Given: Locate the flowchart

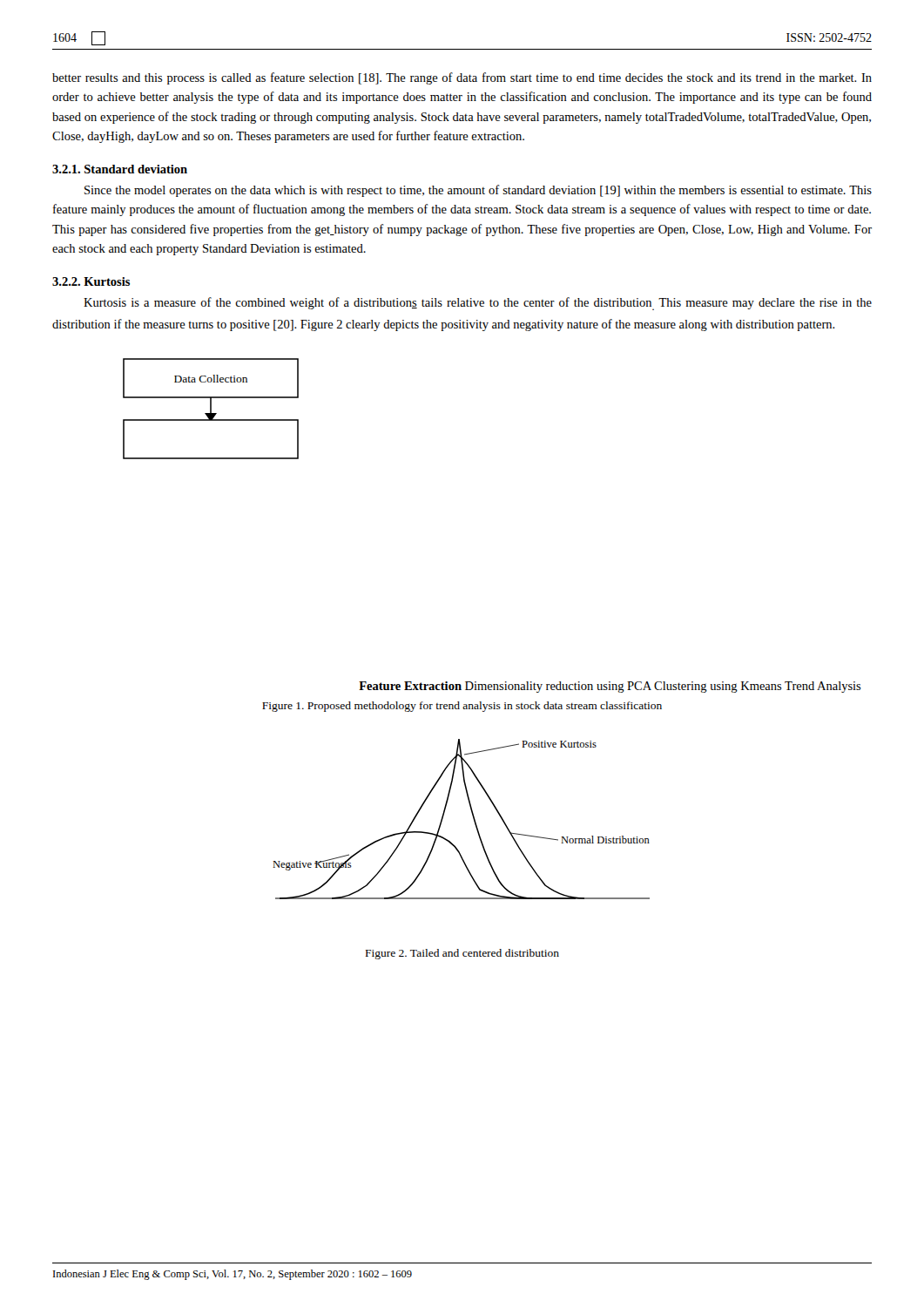Looking at the screenshot, I should coord(462,522).
